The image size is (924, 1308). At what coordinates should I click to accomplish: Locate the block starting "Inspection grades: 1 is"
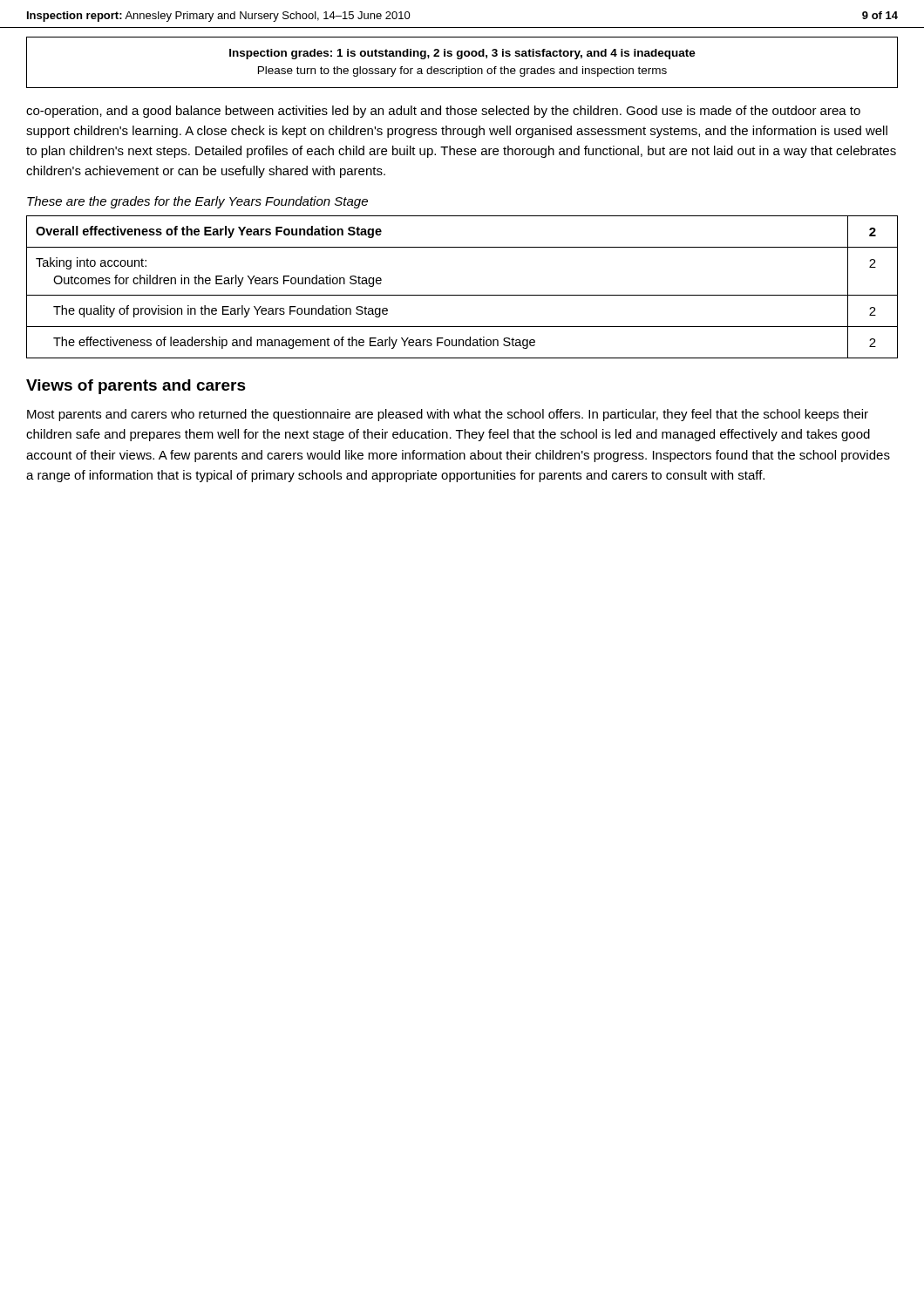pos(462,62)
